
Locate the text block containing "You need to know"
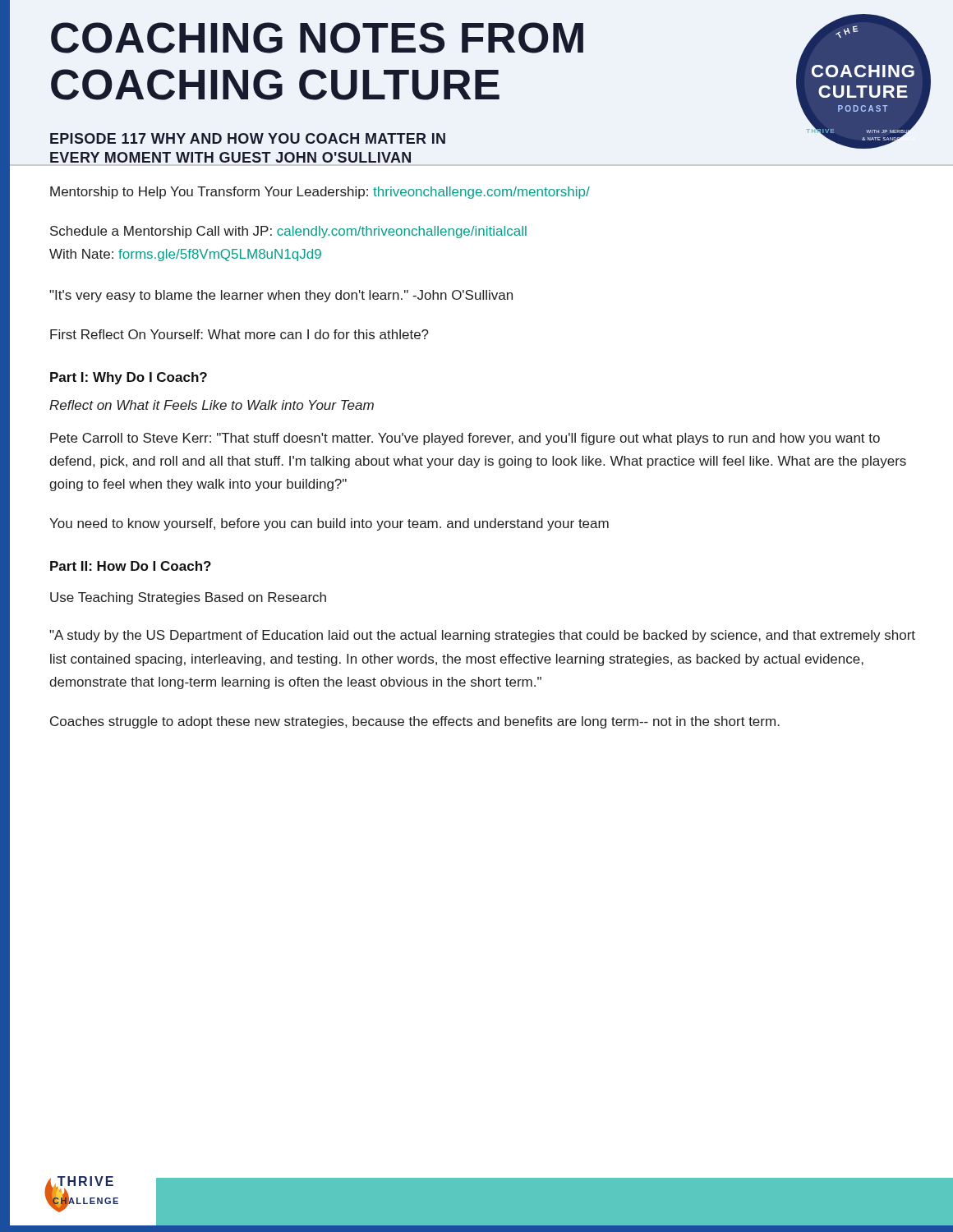click(x=329, y=524)
